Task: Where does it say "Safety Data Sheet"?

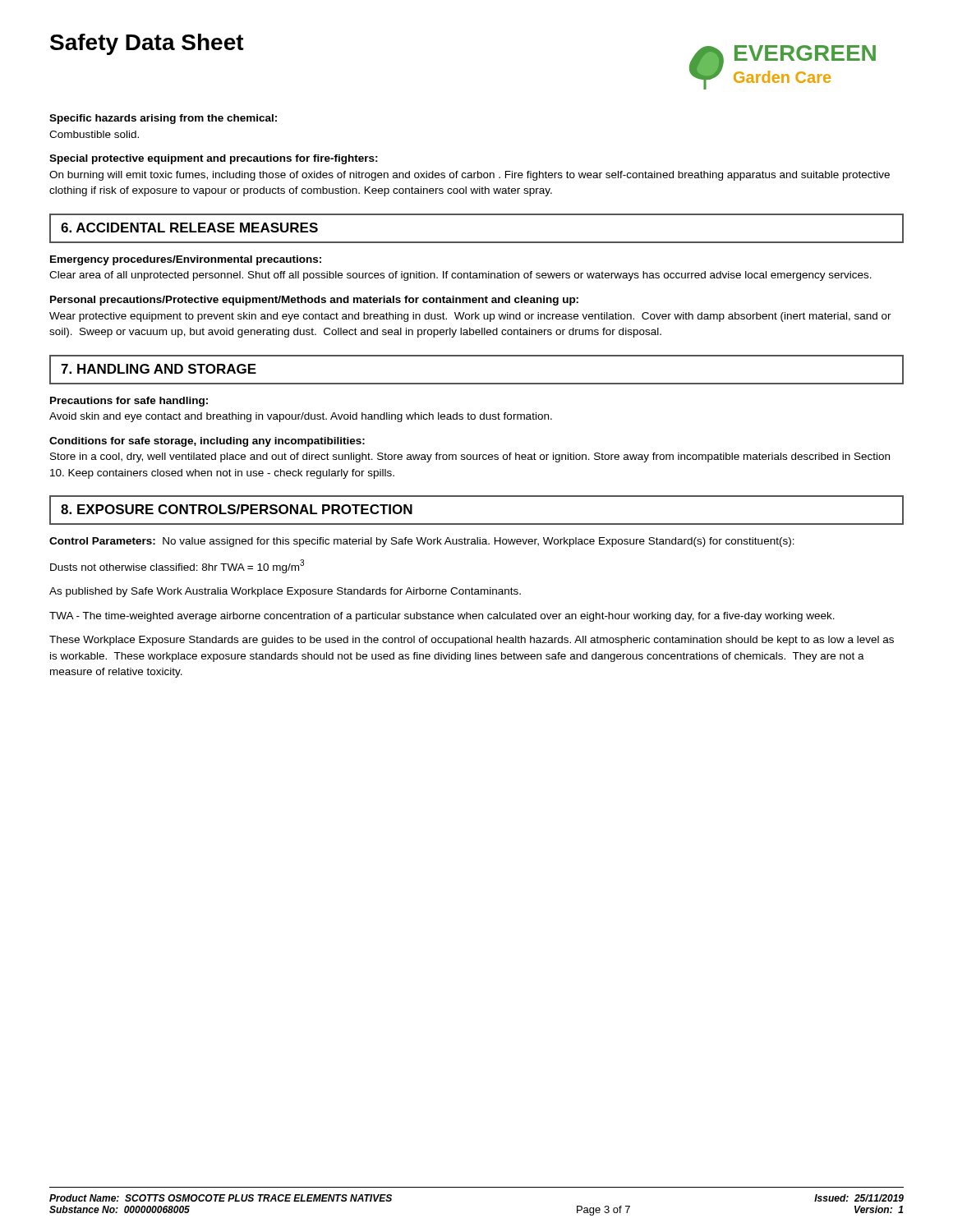Action: pos(146,43)
